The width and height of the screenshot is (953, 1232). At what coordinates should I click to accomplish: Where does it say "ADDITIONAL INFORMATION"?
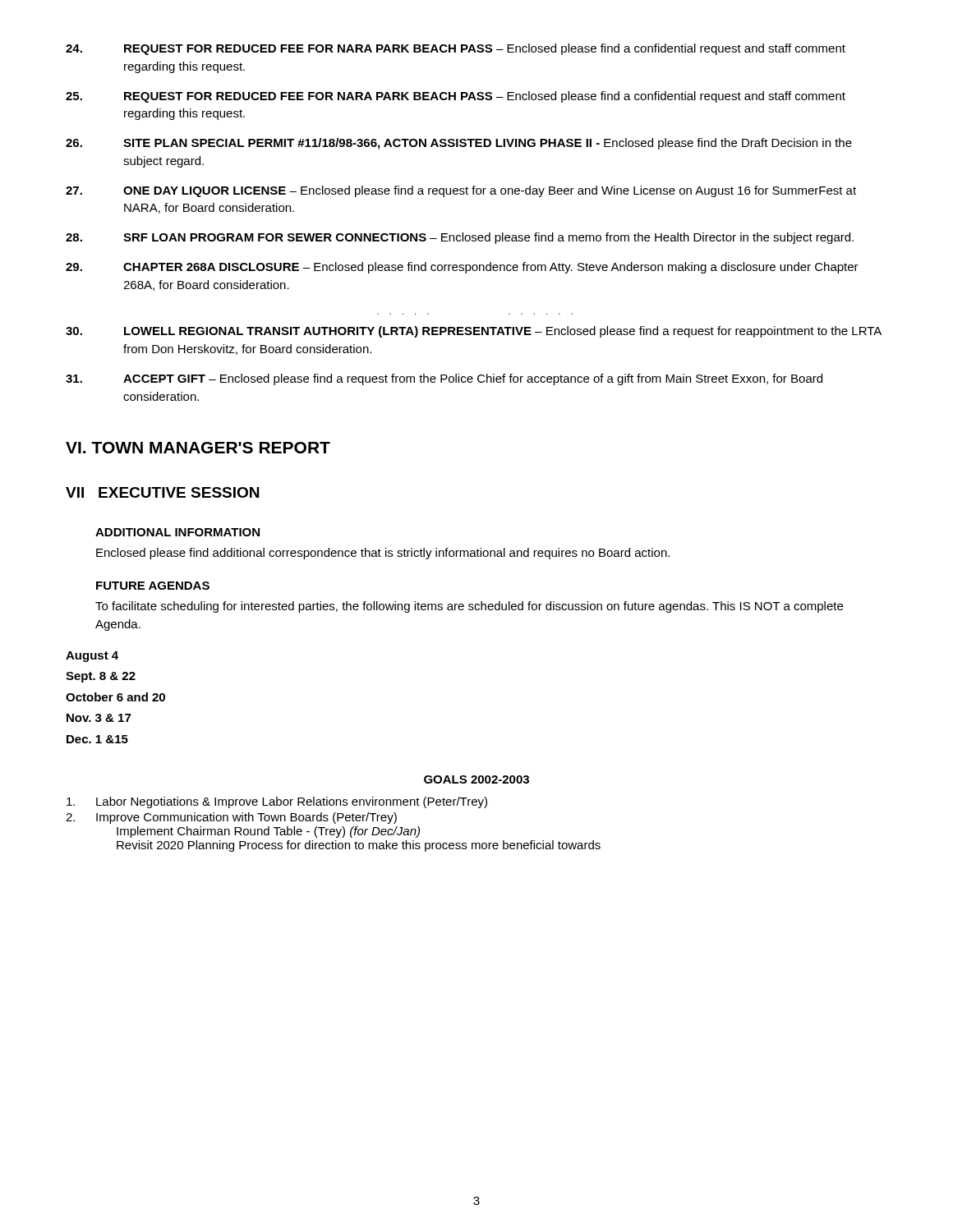click(178, 532)
